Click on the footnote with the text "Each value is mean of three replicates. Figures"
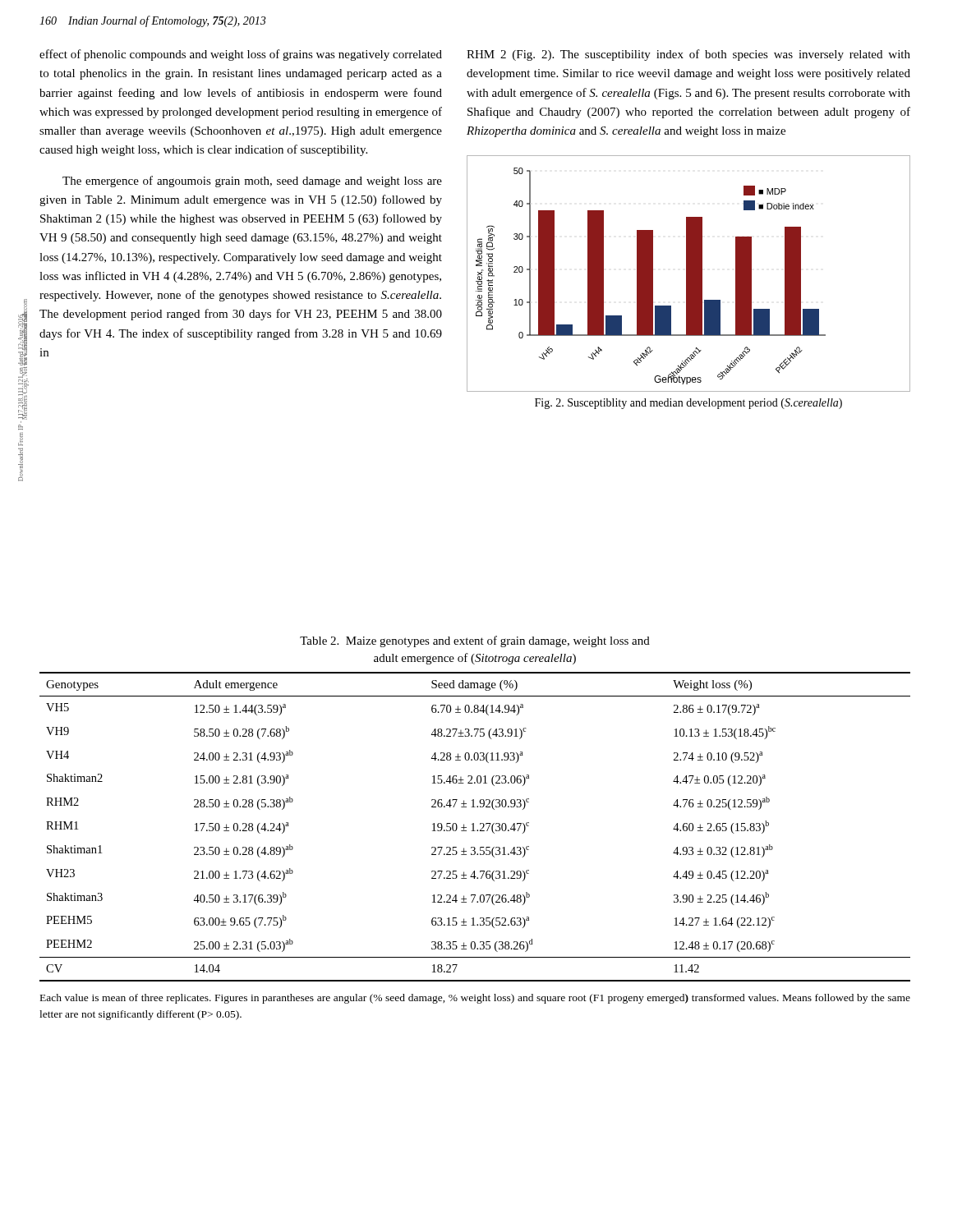This screenshot has width=953, height=1232. pos(475,1006)
